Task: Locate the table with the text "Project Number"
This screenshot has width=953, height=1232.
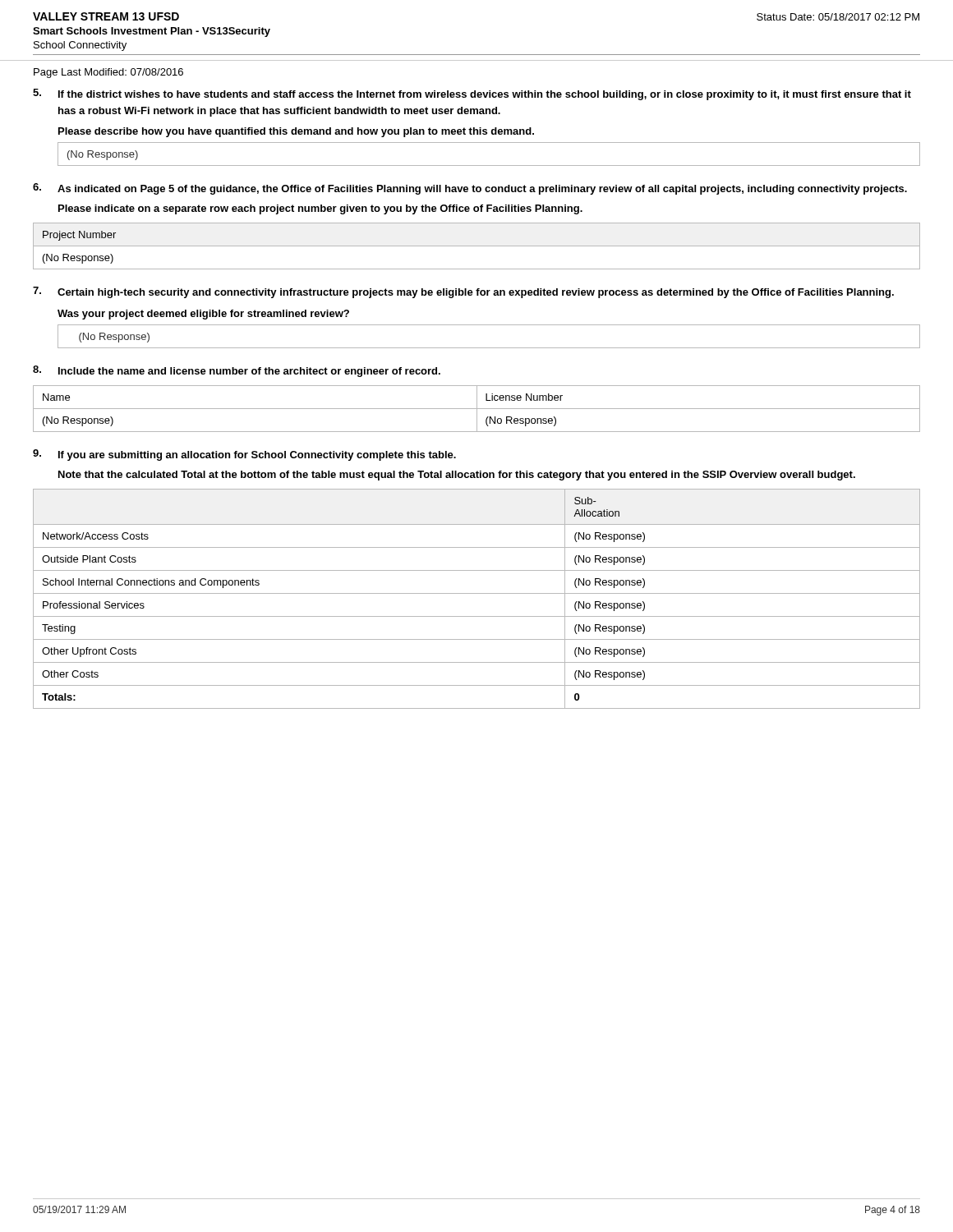Action: (x=476, y=246)
